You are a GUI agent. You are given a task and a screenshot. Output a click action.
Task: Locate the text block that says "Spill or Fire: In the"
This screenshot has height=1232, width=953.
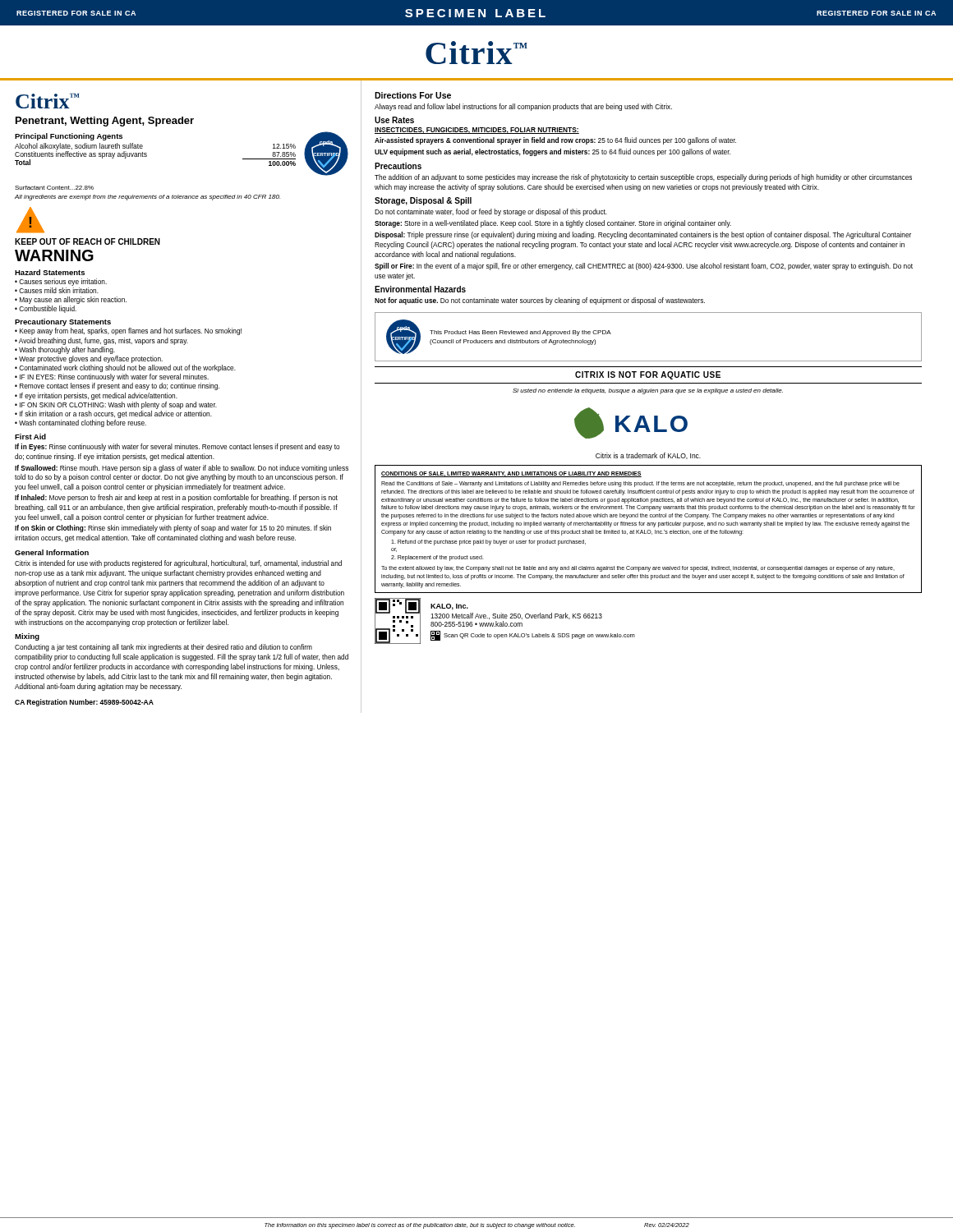(644, 271)
